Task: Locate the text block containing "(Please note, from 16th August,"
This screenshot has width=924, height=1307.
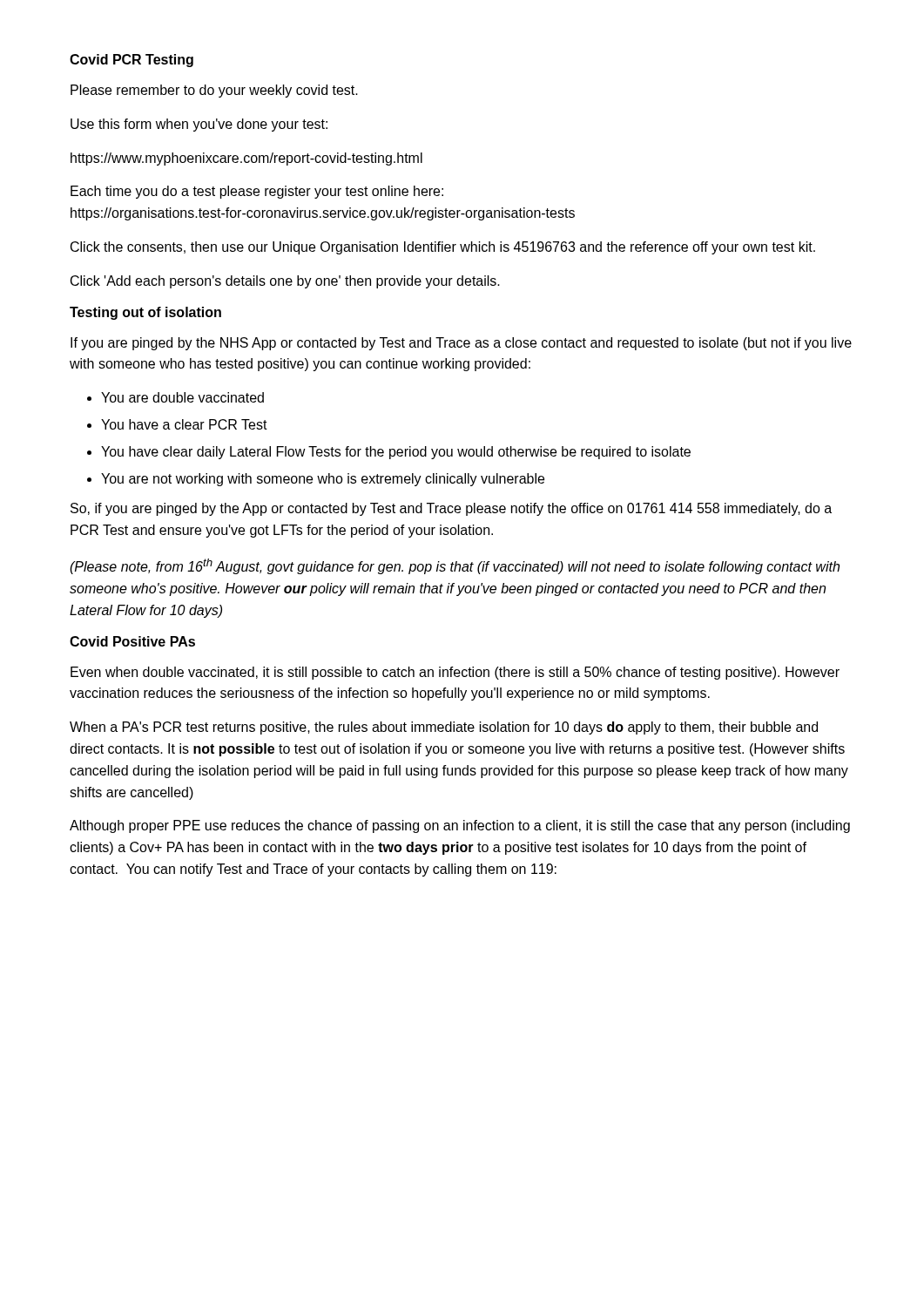Action: pos(462,588)
